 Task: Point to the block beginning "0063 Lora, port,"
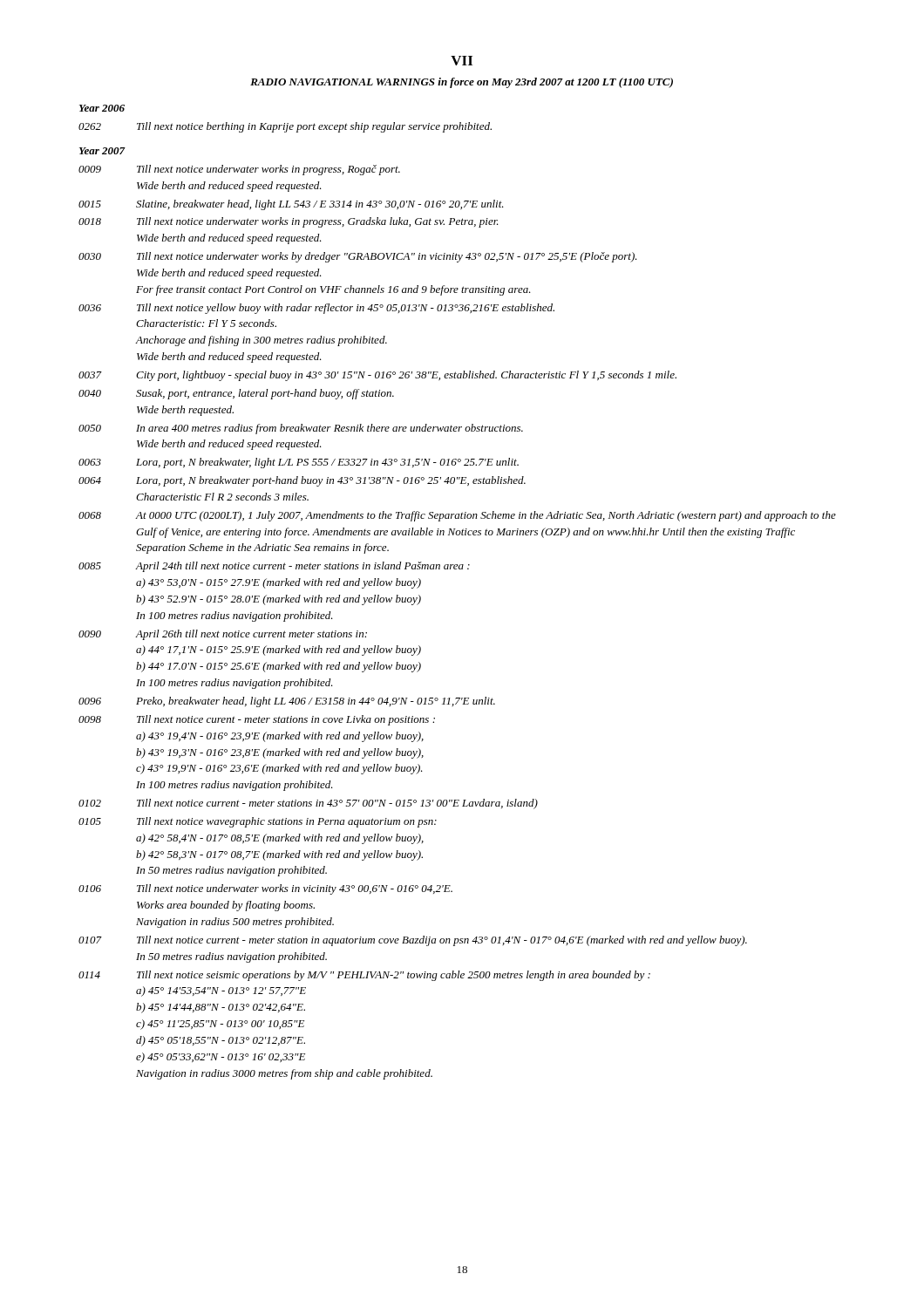[x=462, y=463]
